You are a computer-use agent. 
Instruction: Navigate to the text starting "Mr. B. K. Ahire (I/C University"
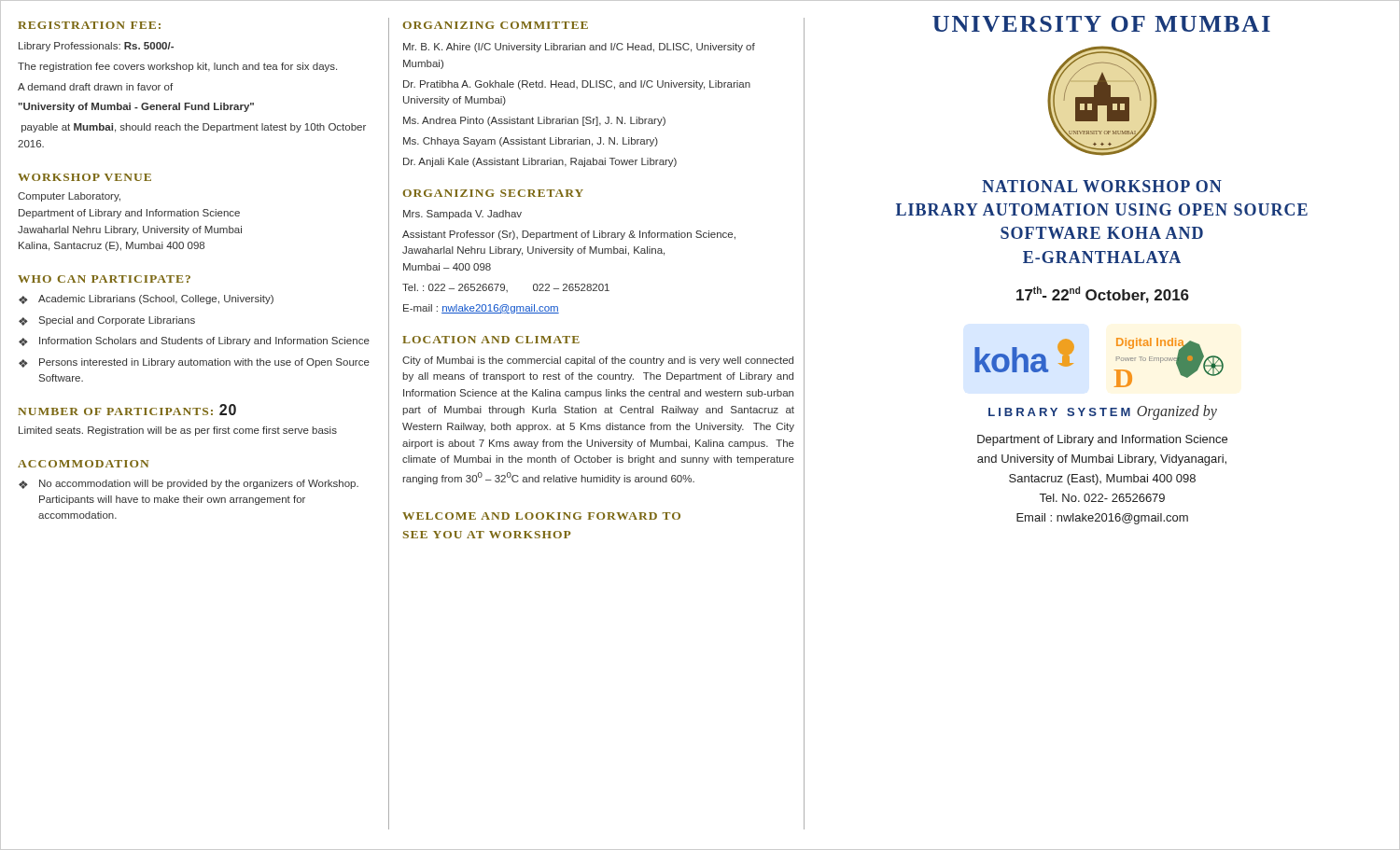click(x=578, y=55)
